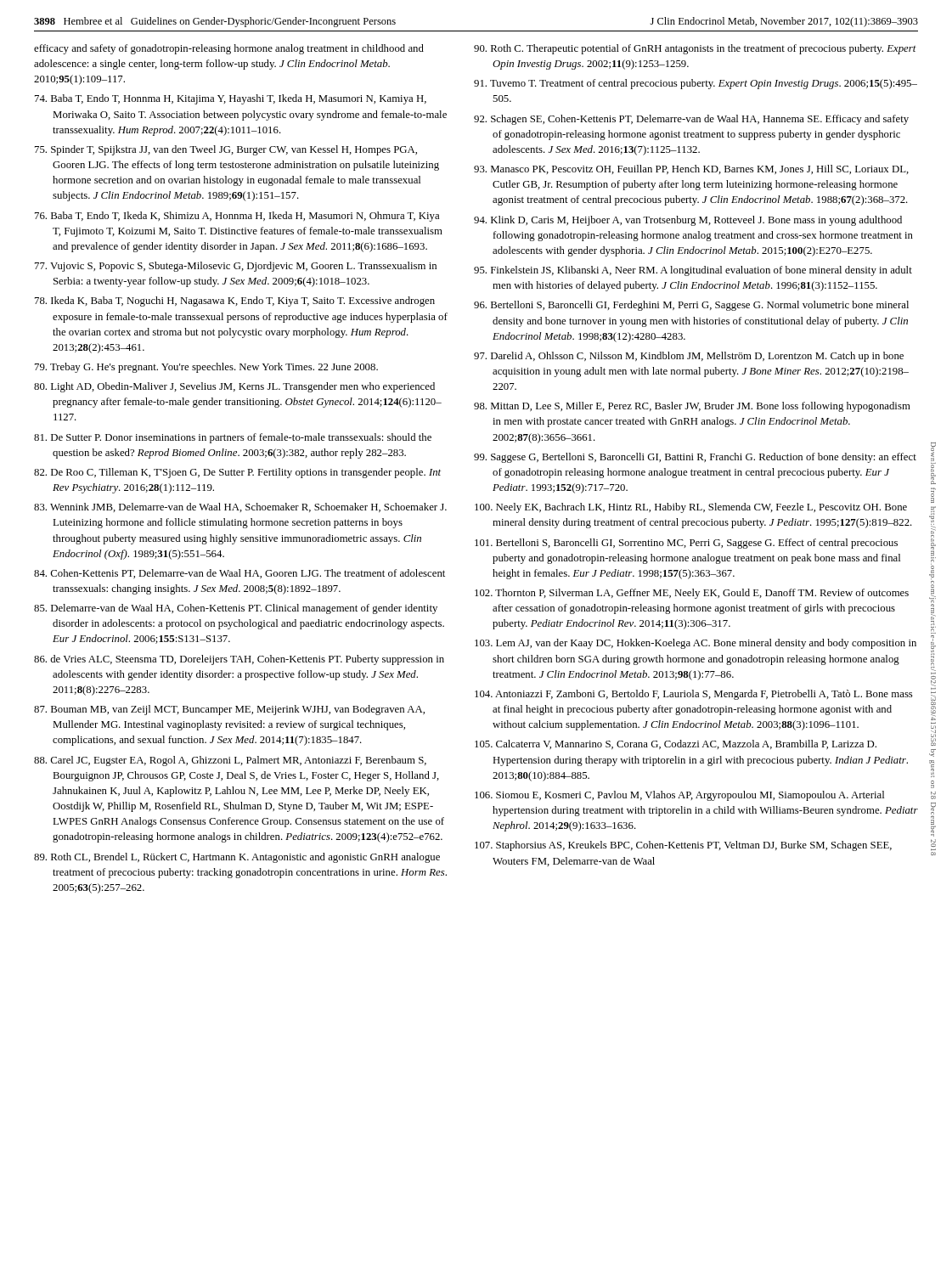This screenshot has width=952, height=1274.
Task: Click on the list item containing "93. Manasco PK, Pescovitz OH, Feuillan PP,"
Action: pyautogui.click(x=691, y=185)
